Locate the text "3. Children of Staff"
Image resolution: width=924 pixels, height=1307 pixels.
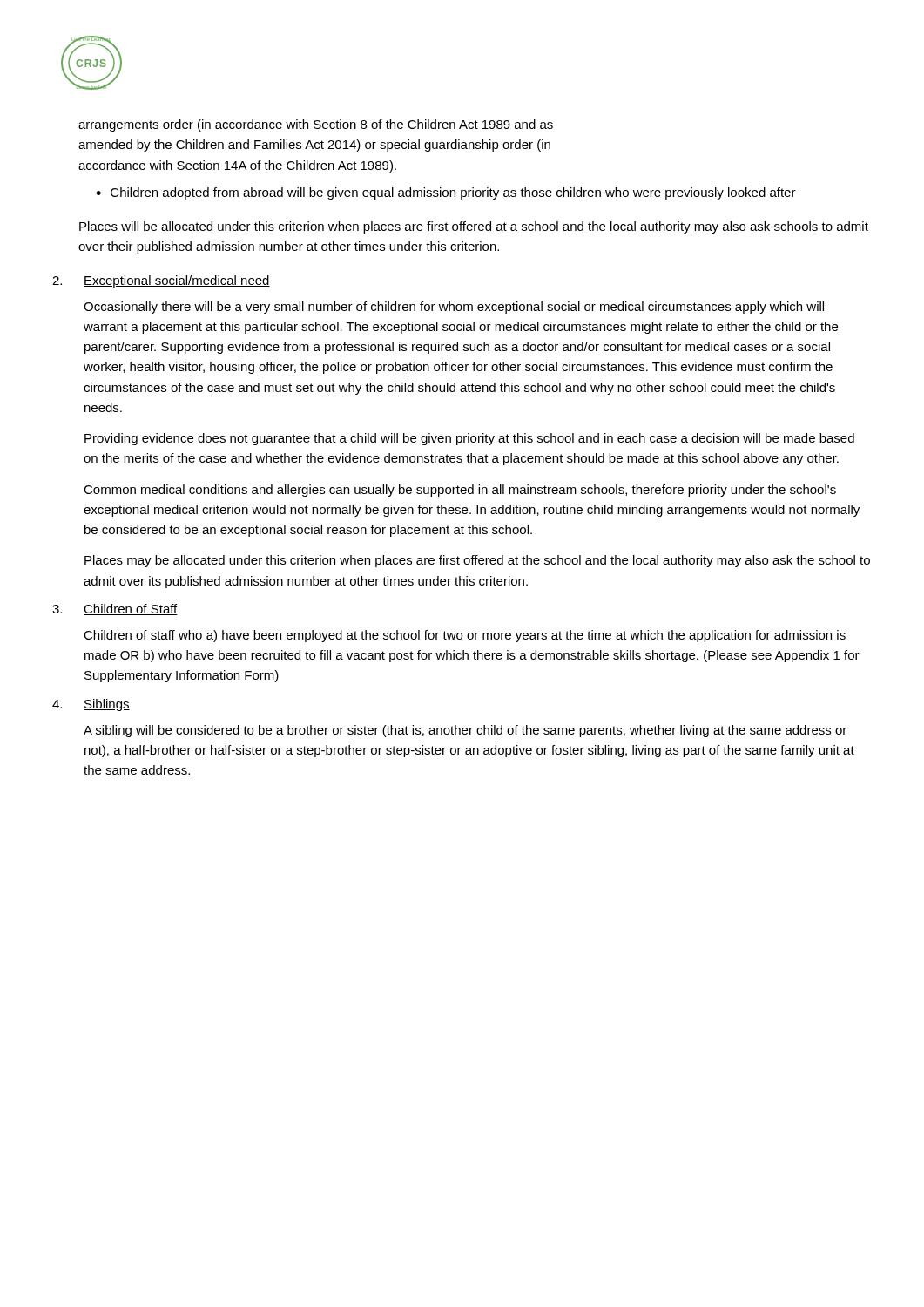(x=115, y=609)
